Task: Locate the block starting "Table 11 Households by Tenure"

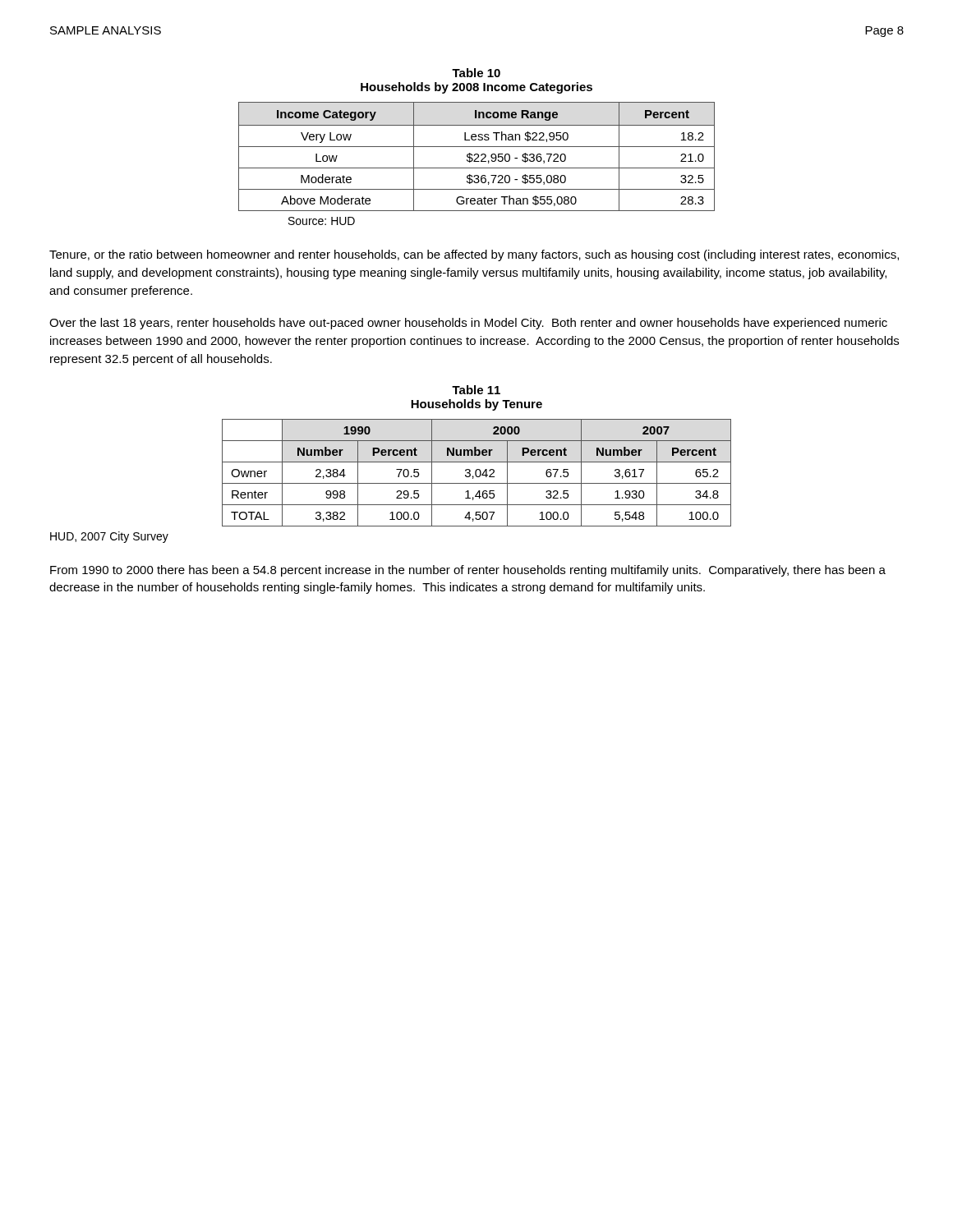Action: point(476,396)
